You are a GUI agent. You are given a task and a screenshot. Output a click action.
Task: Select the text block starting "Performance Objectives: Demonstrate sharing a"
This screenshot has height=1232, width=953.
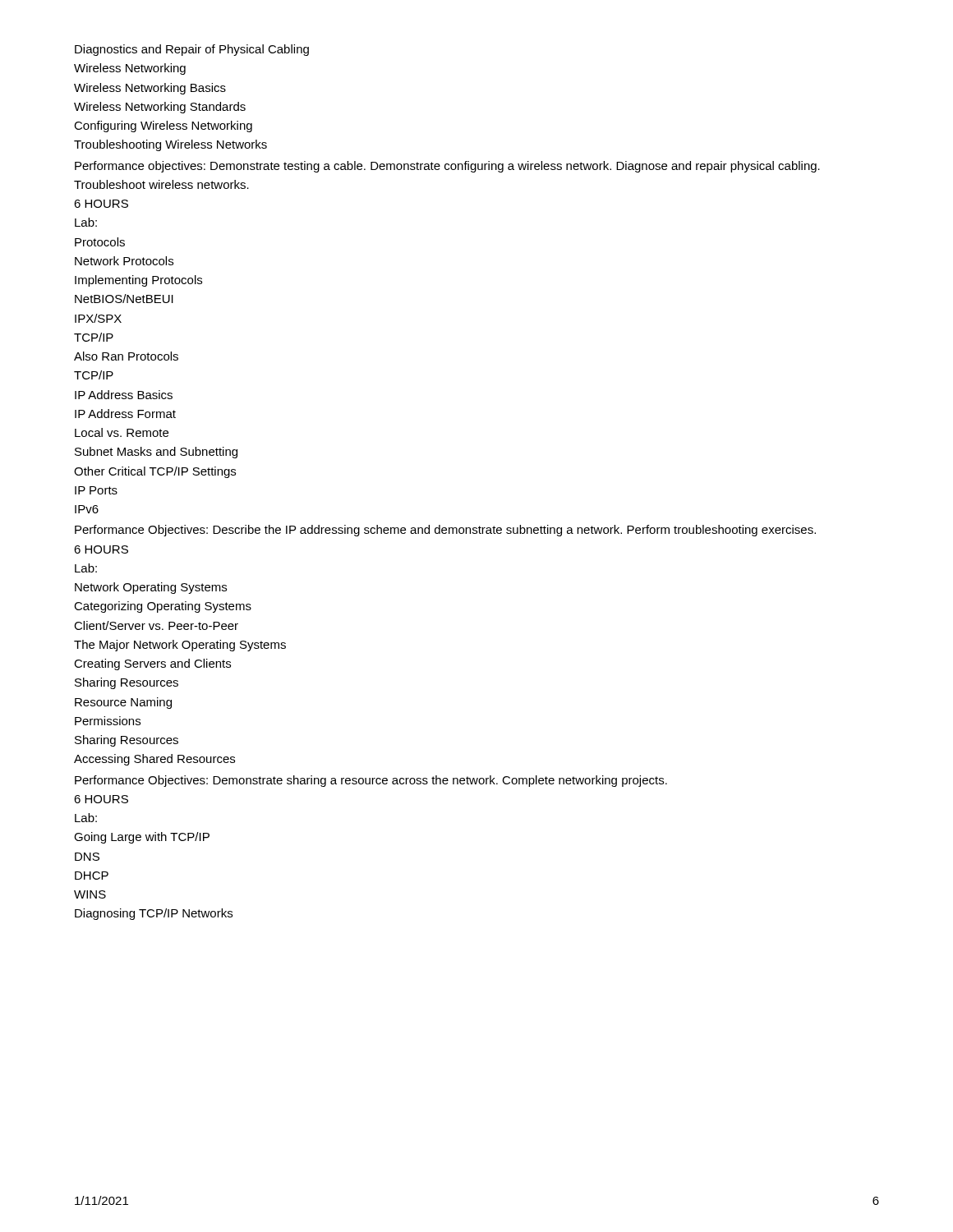point(371,779)
